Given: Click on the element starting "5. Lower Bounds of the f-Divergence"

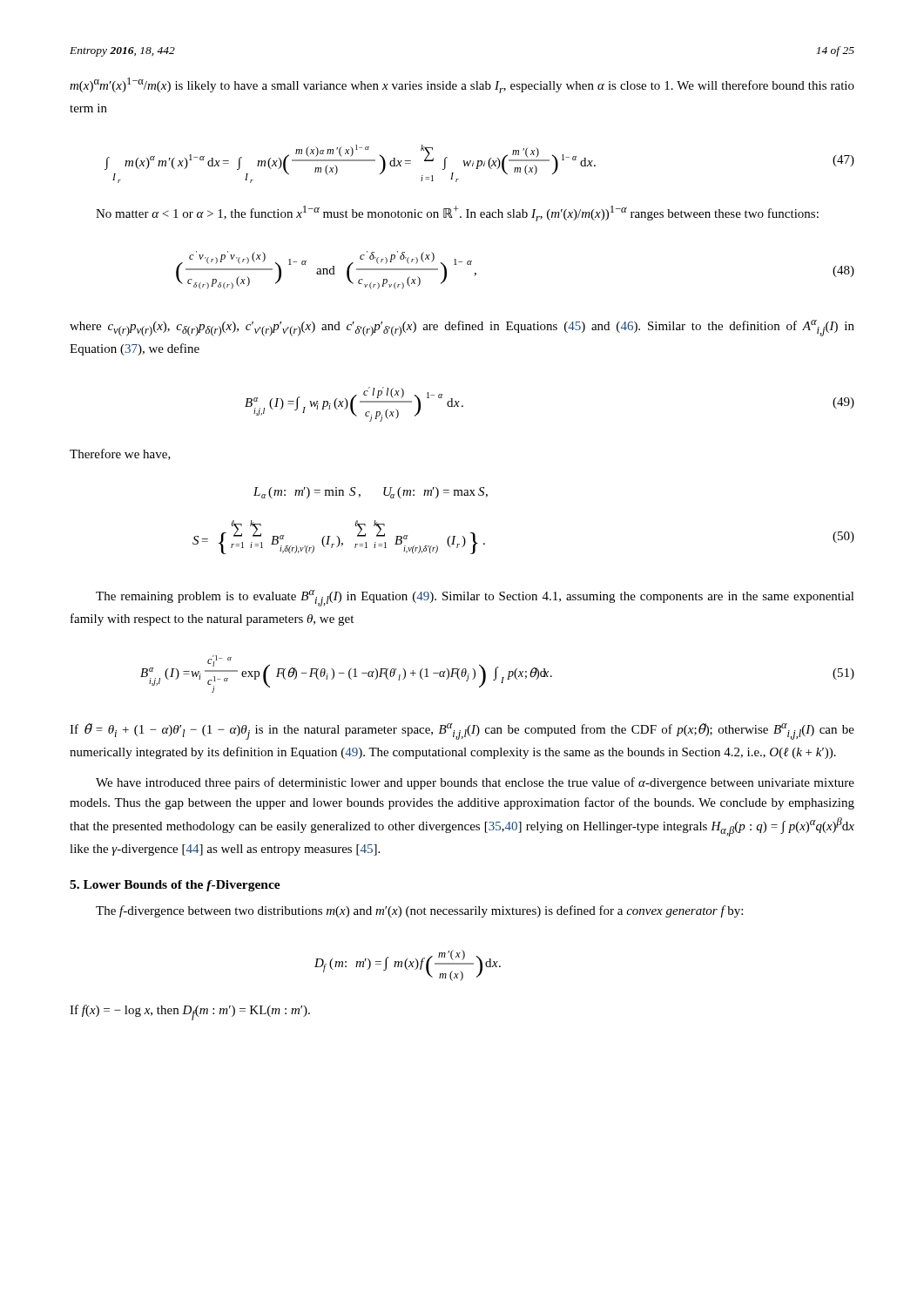Looking at the screenshot, I should coord(175,884).
